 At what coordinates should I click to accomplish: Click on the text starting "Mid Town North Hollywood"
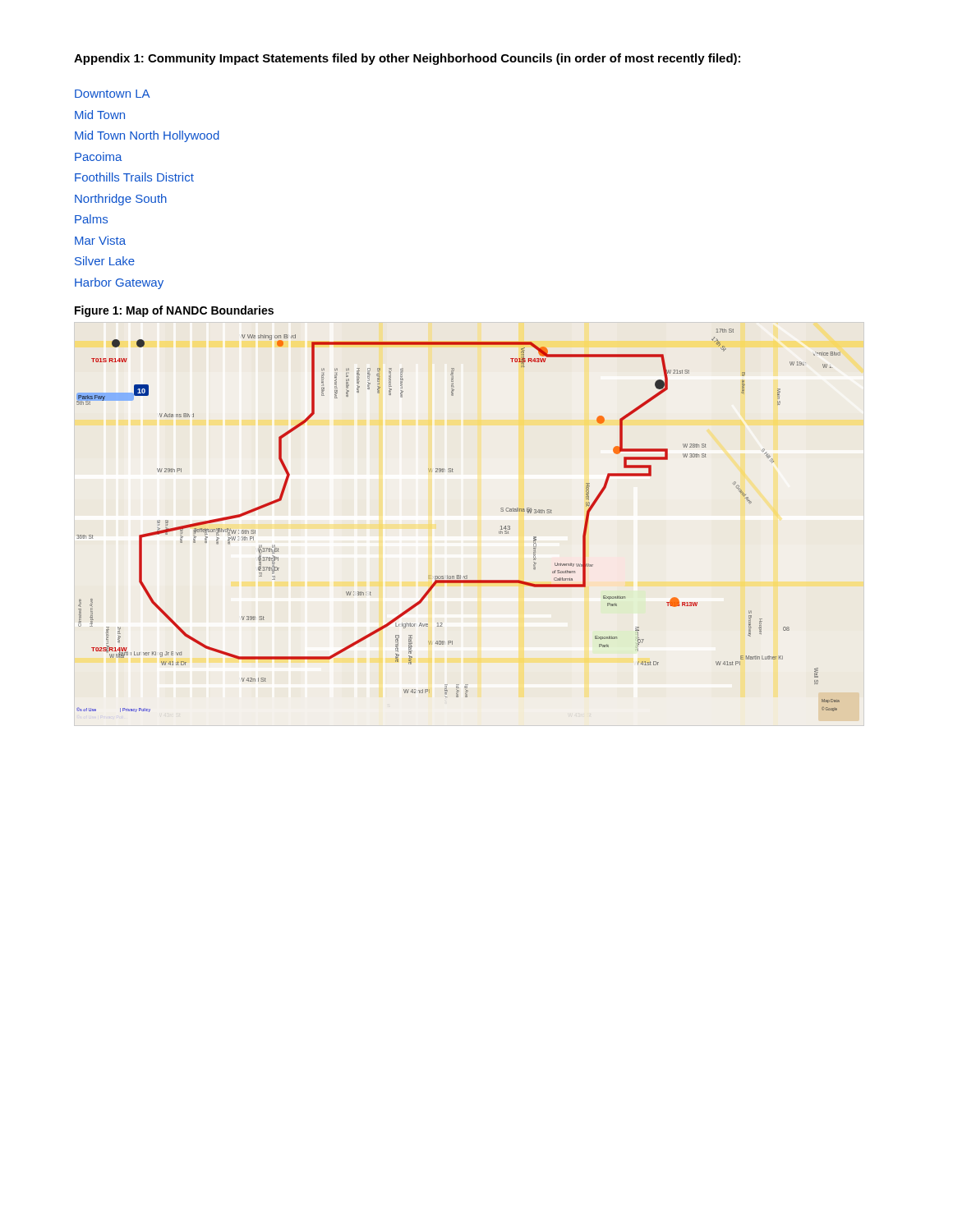[x=147, y=135]
